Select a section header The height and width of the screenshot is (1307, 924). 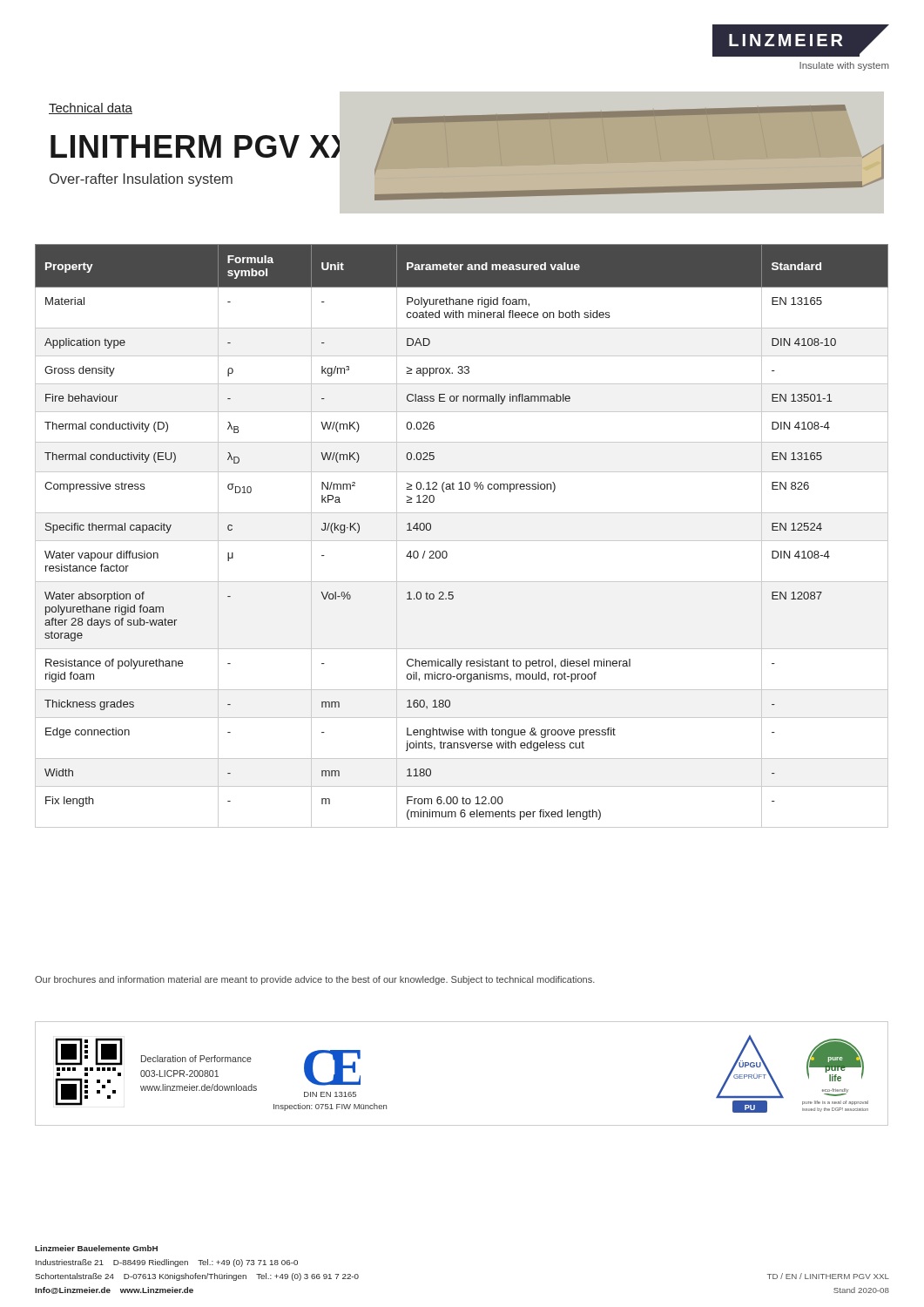[x=91, y=108]
